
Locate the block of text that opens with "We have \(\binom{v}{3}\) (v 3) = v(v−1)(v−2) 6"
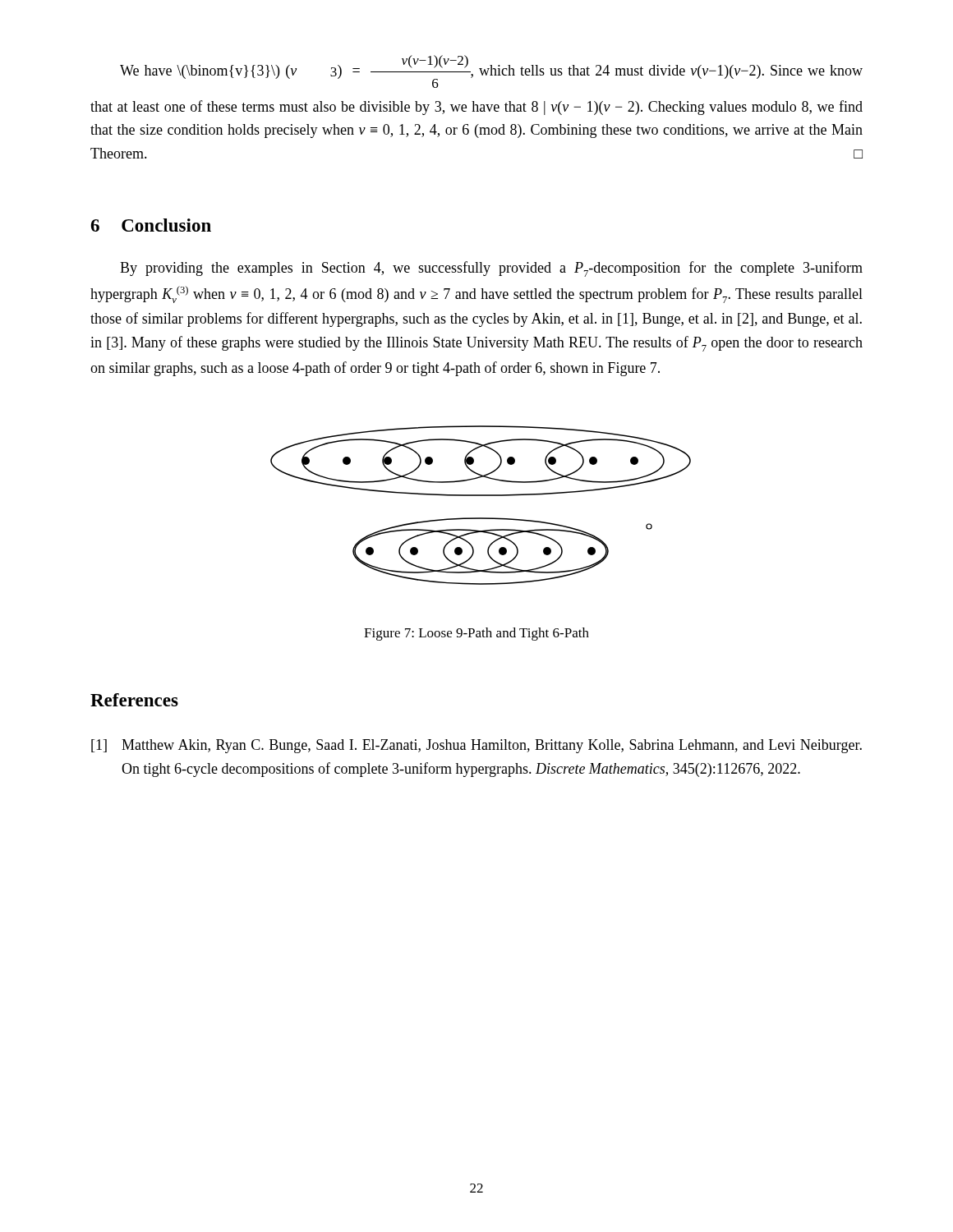pos(476,108)
